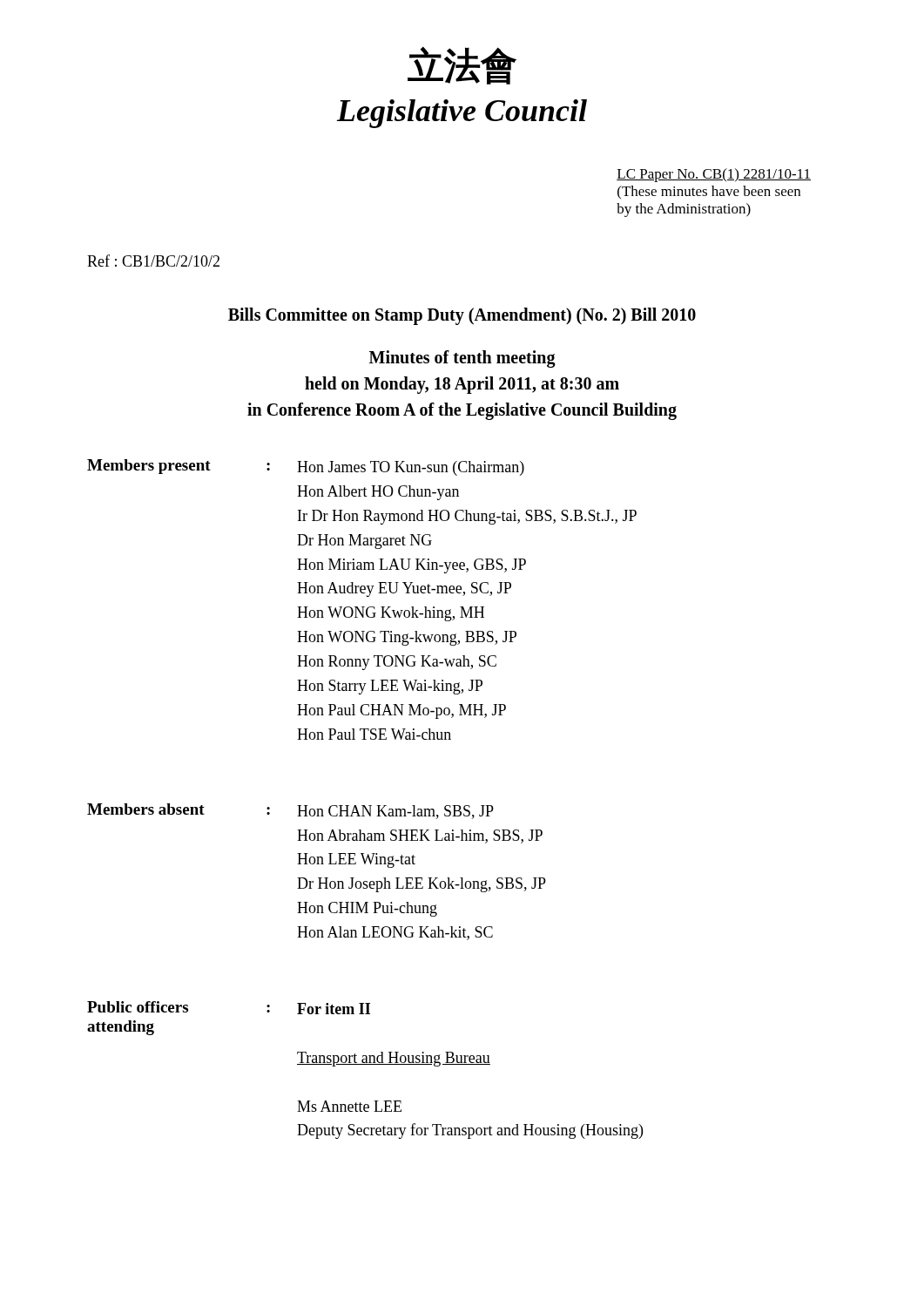The width and height of the screenshot is (924, 1307).
Task: Navigate to the region starting "Members absent : Hon CHAN Kam-lam, SBS,"
Action: pyautogui.click(x=462, y=873)
